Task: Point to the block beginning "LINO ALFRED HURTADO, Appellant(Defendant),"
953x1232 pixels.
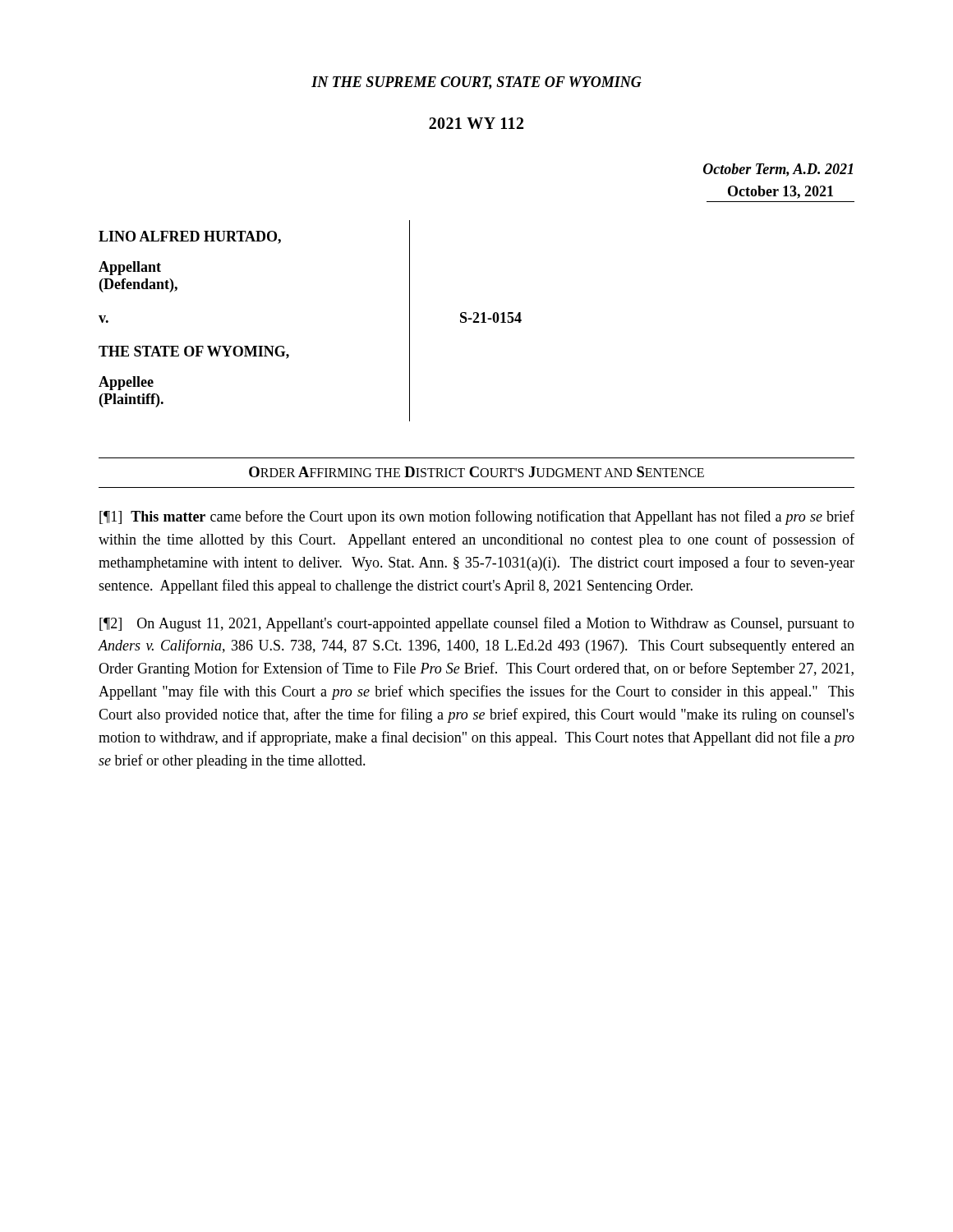Action: 476,321
